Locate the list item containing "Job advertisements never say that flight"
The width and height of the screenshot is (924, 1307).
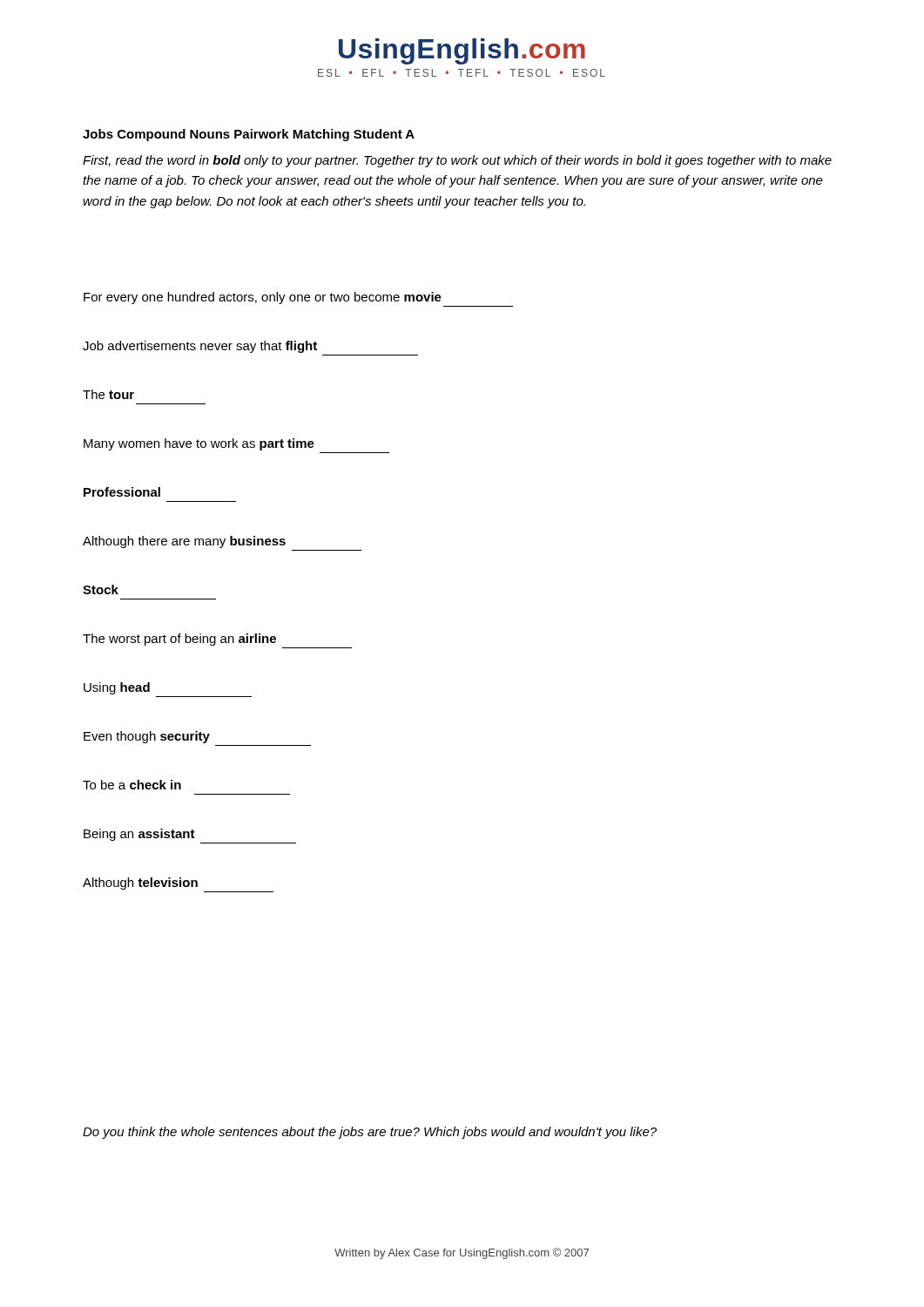click(251, 346)
